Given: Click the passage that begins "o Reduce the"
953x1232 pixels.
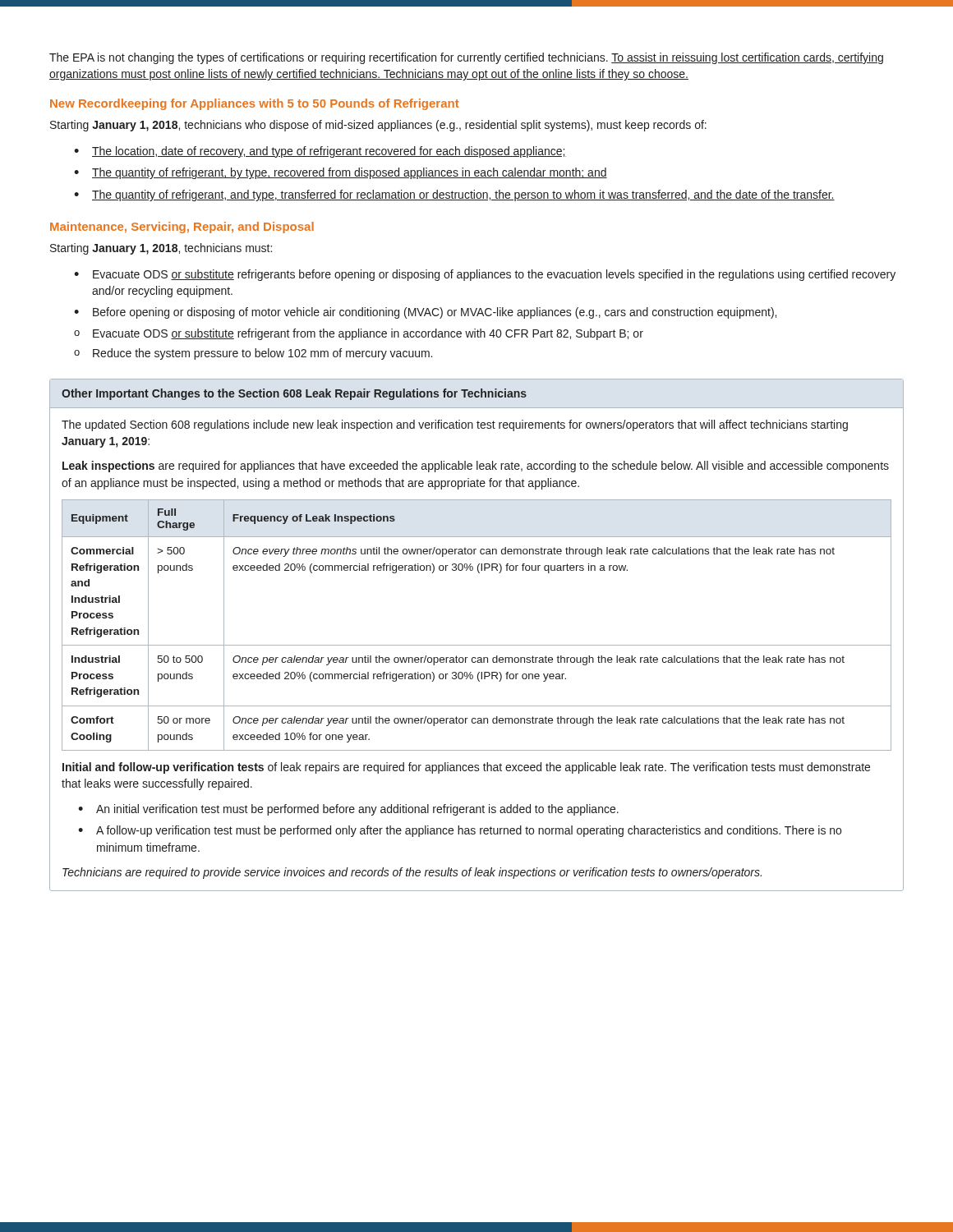Looking at the screenshot, I should 254,354.
